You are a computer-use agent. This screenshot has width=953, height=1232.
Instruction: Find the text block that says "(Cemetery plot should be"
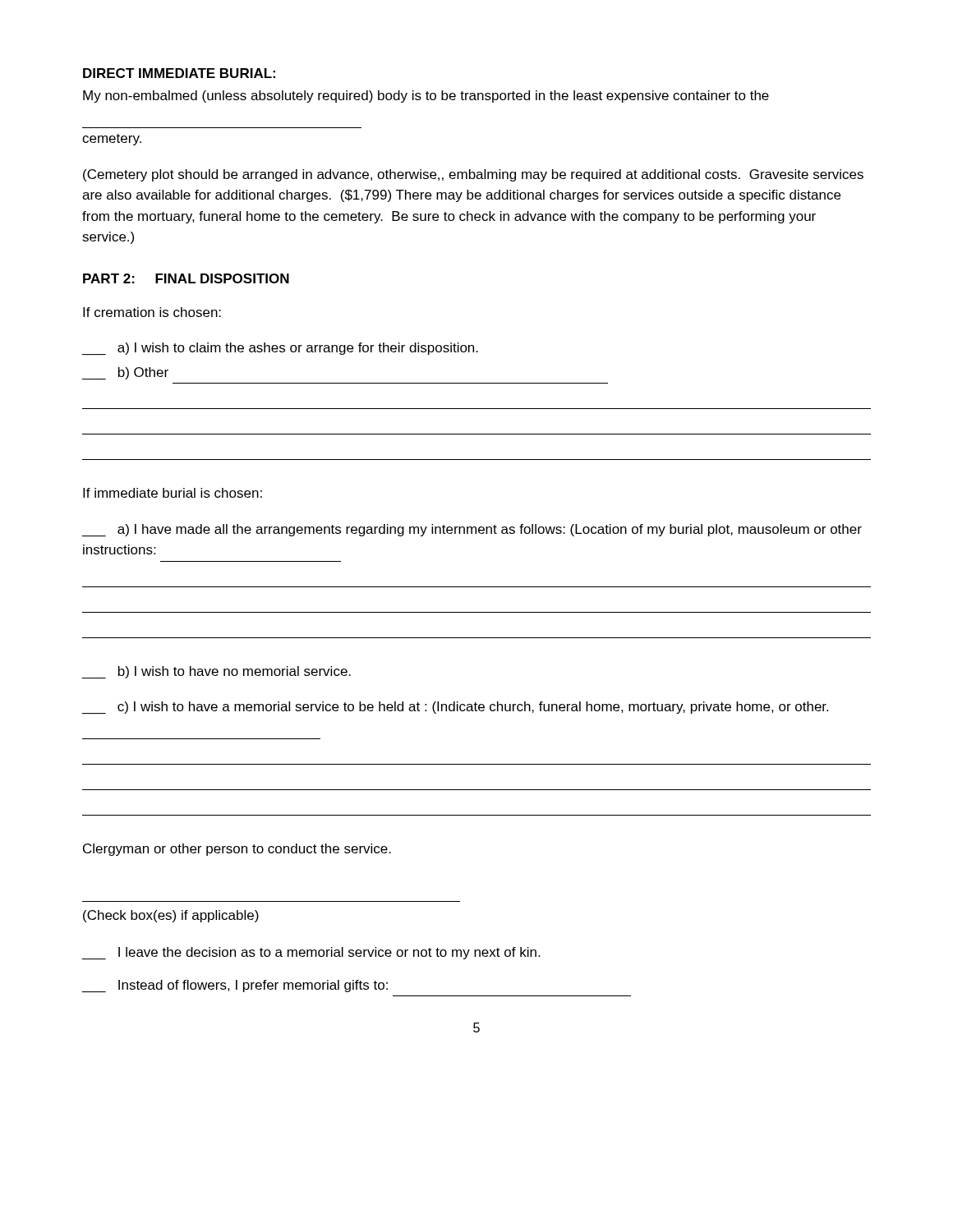click(473, 206)
